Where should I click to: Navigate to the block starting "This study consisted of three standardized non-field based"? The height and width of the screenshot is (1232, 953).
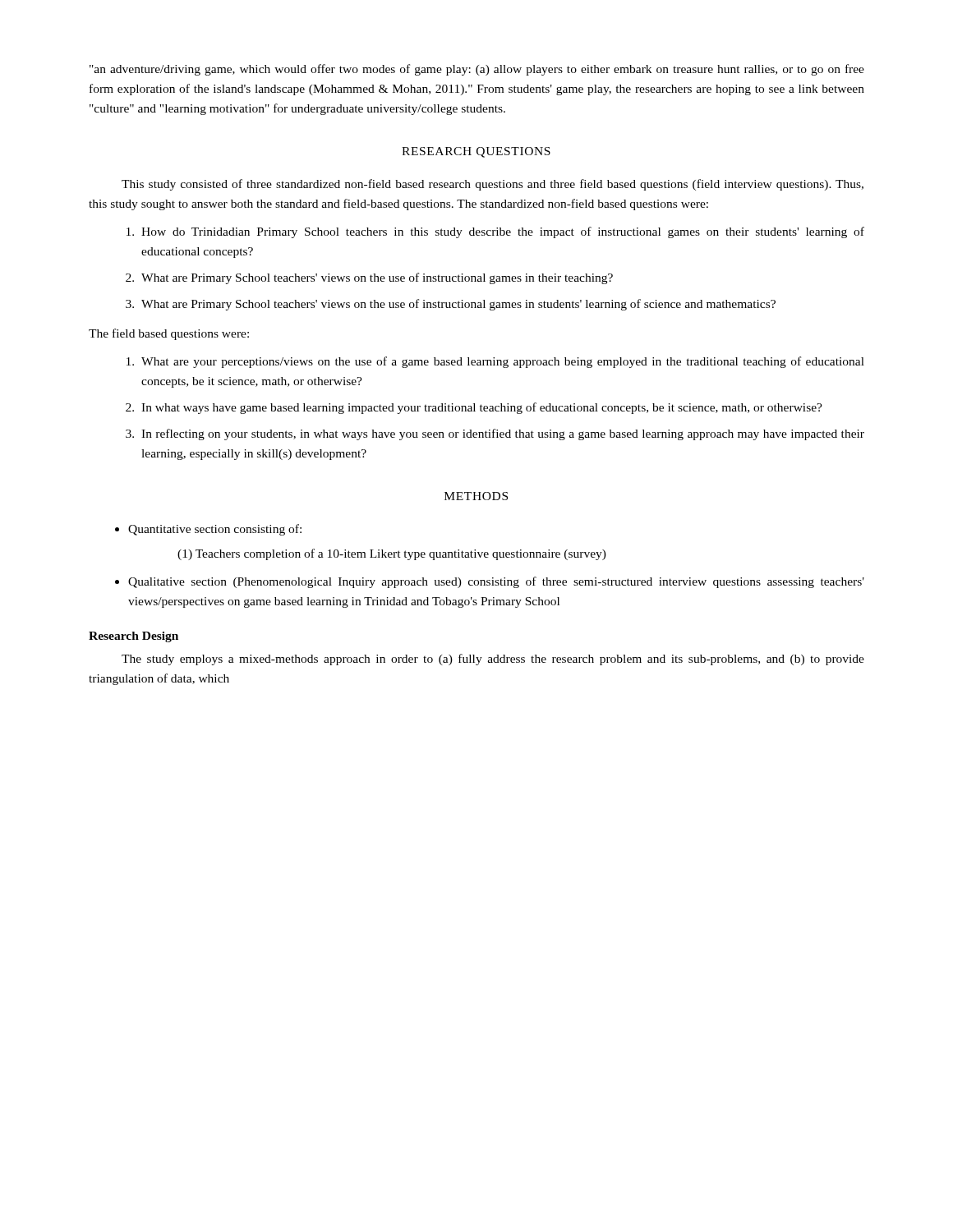[x=476, y=193]
